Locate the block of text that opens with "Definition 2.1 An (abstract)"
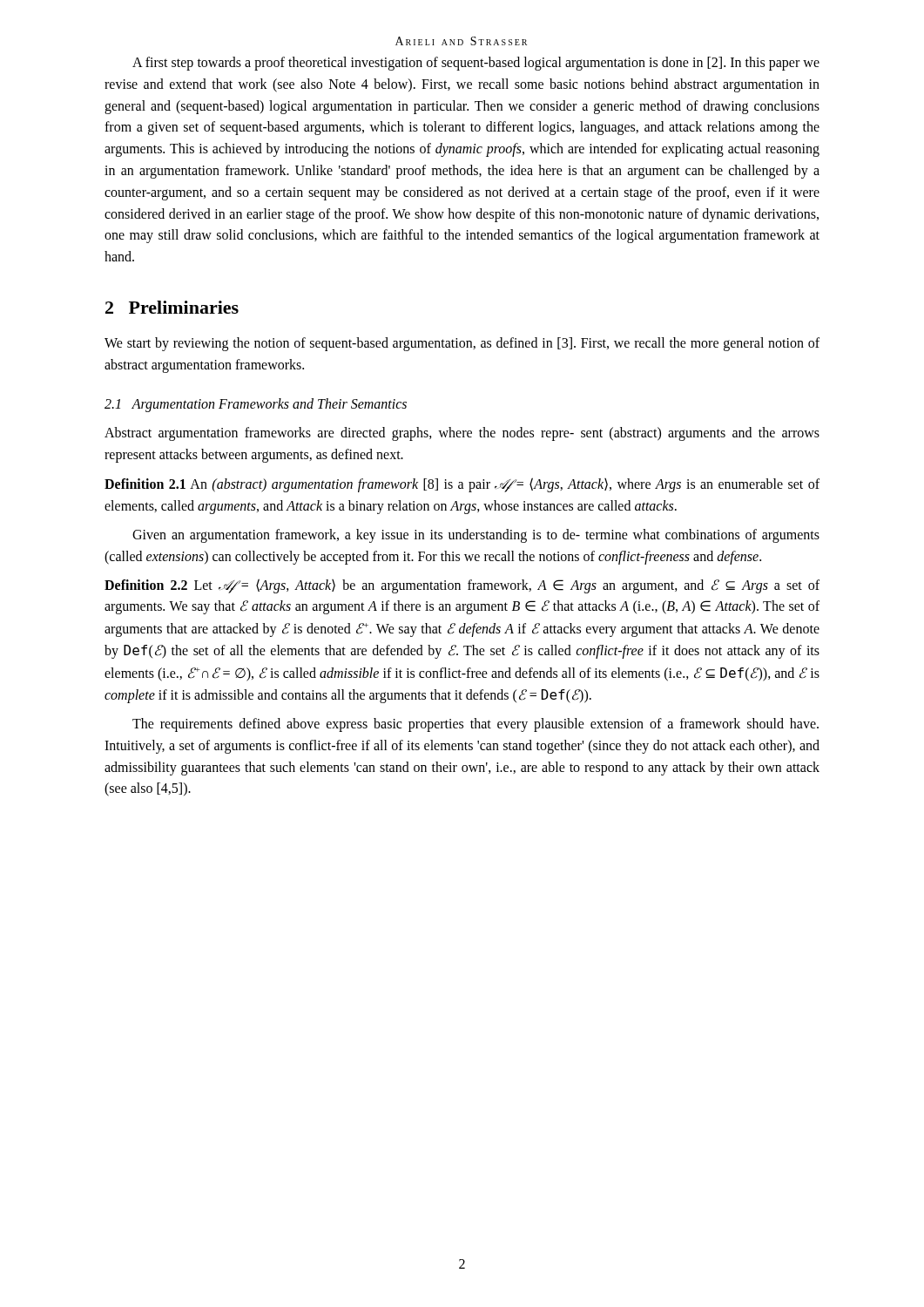Image resolution: width=924 pixels, height=1307 pixels. pyautogui.click(x=462, y=495)
